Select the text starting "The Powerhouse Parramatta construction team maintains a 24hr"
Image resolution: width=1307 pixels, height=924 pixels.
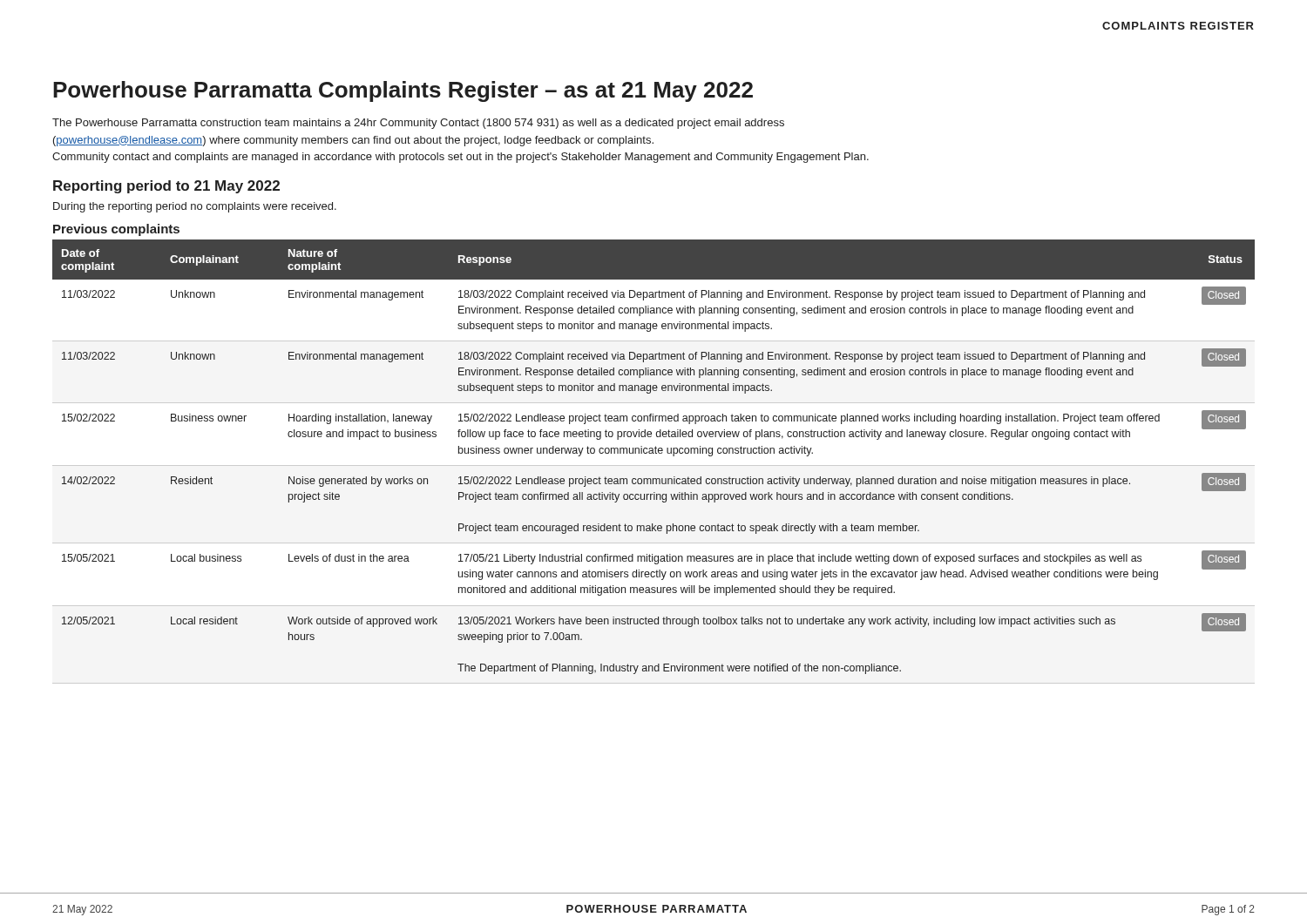pos(461,139)
